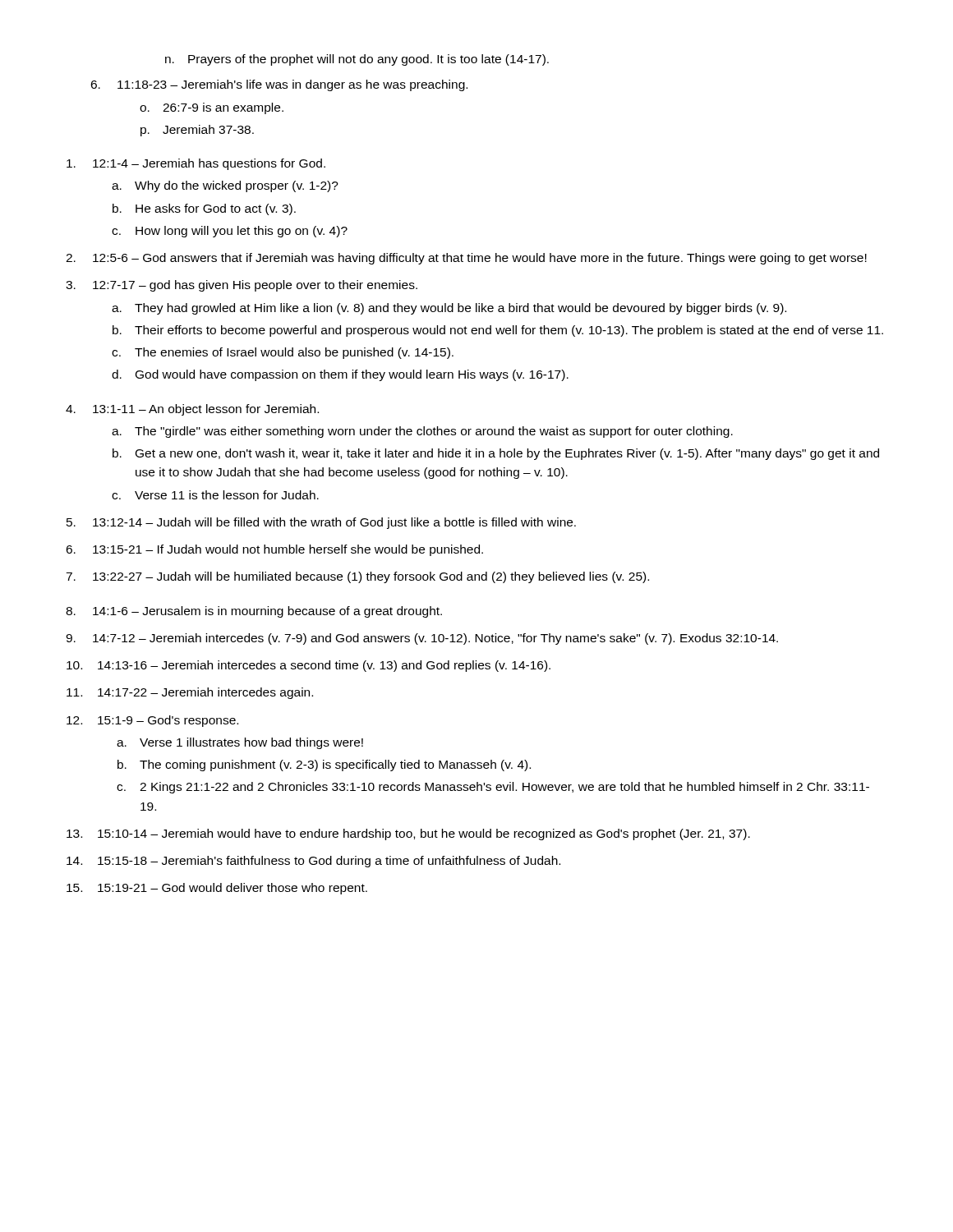The width and height of the screenshot is (953, 1232).
Task: Locate the region starting "13. 15:10-14 – Jeremiah would have to"
Action: (x=408, y=833)
